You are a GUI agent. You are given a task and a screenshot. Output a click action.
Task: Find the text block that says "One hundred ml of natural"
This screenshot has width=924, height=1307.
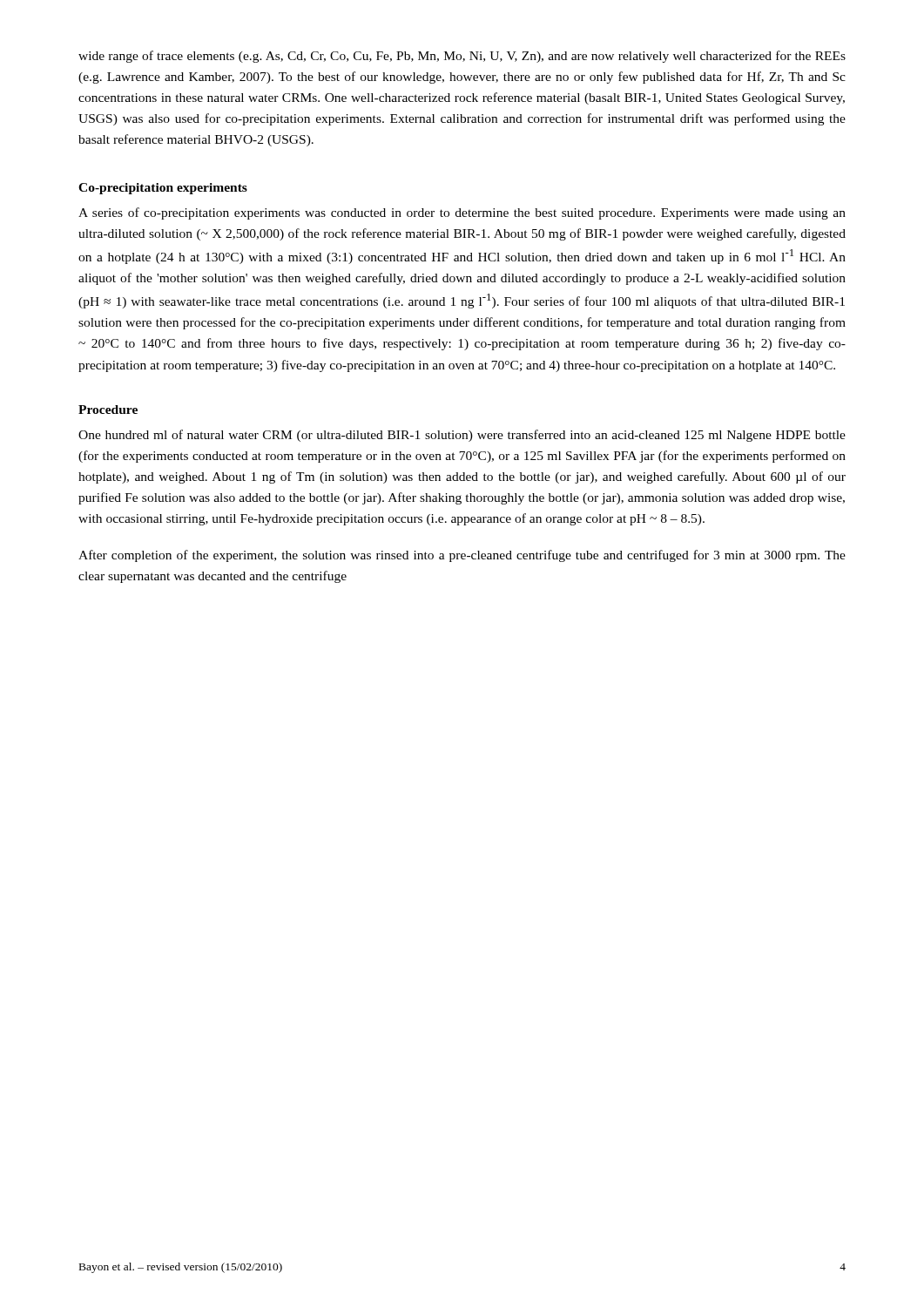(x=462, y=476)
